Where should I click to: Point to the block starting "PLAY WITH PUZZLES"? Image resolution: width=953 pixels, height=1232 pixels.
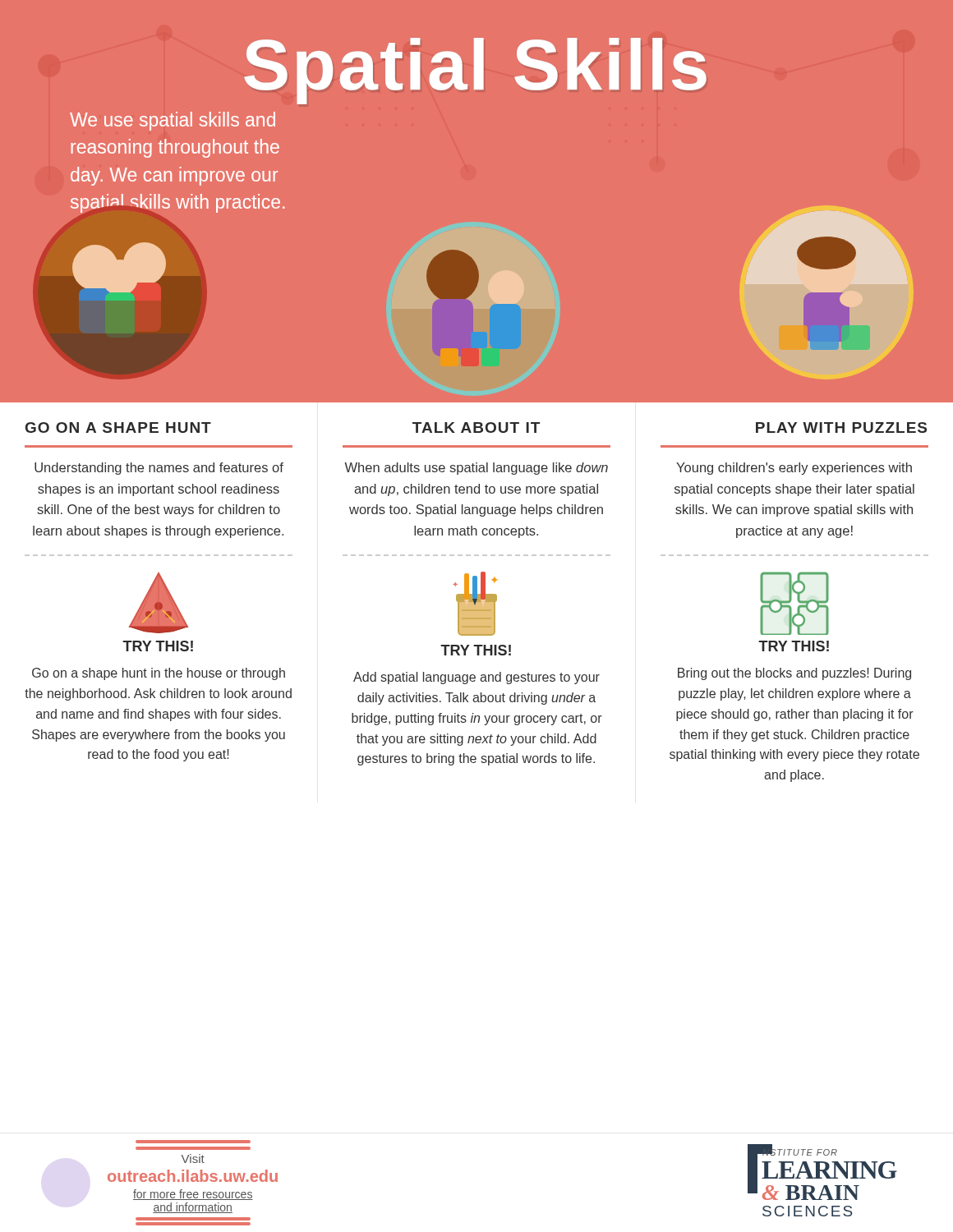(842, 428)
